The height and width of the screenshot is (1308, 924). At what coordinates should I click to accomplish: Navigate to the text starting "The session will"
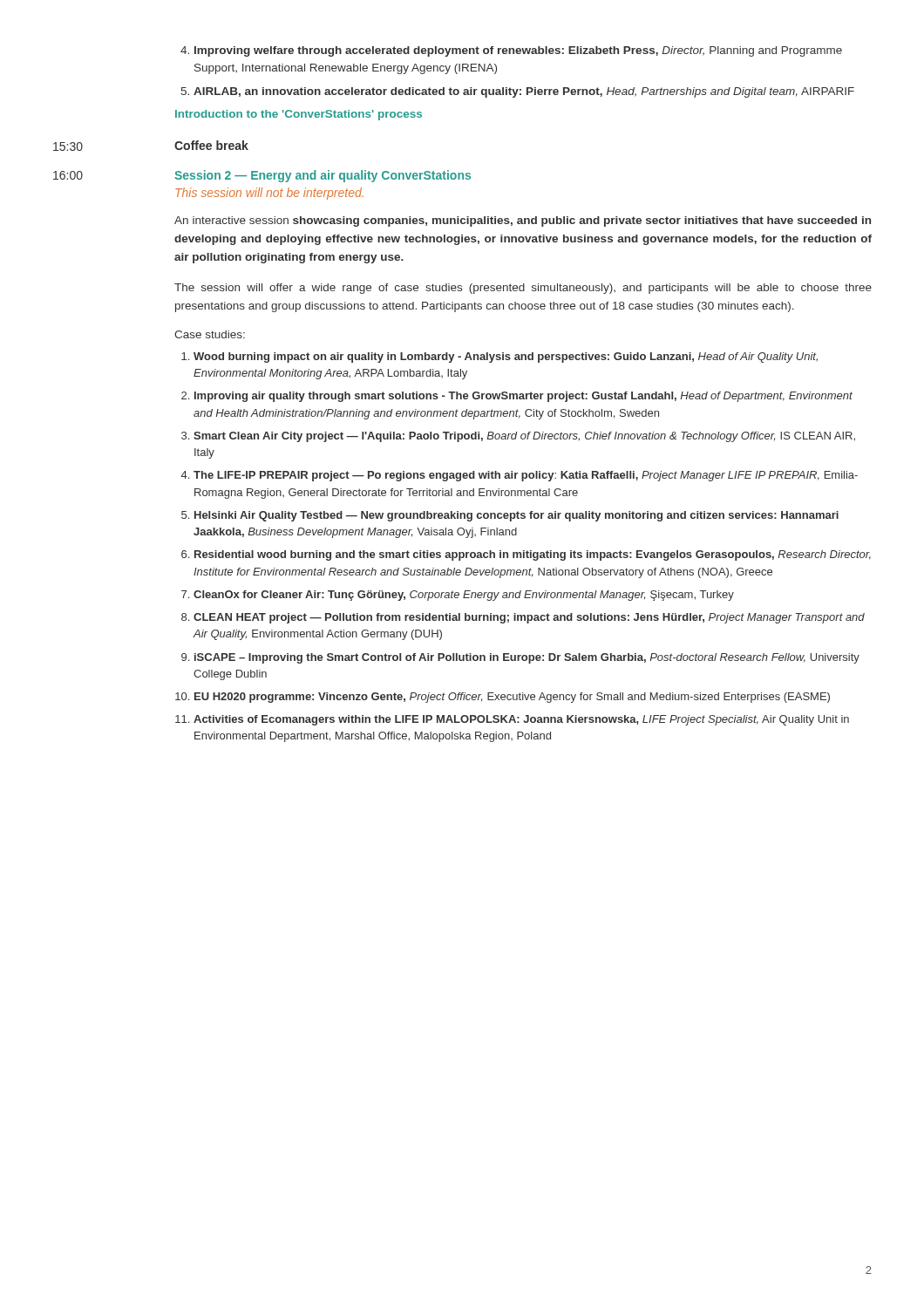pos(523,297)
